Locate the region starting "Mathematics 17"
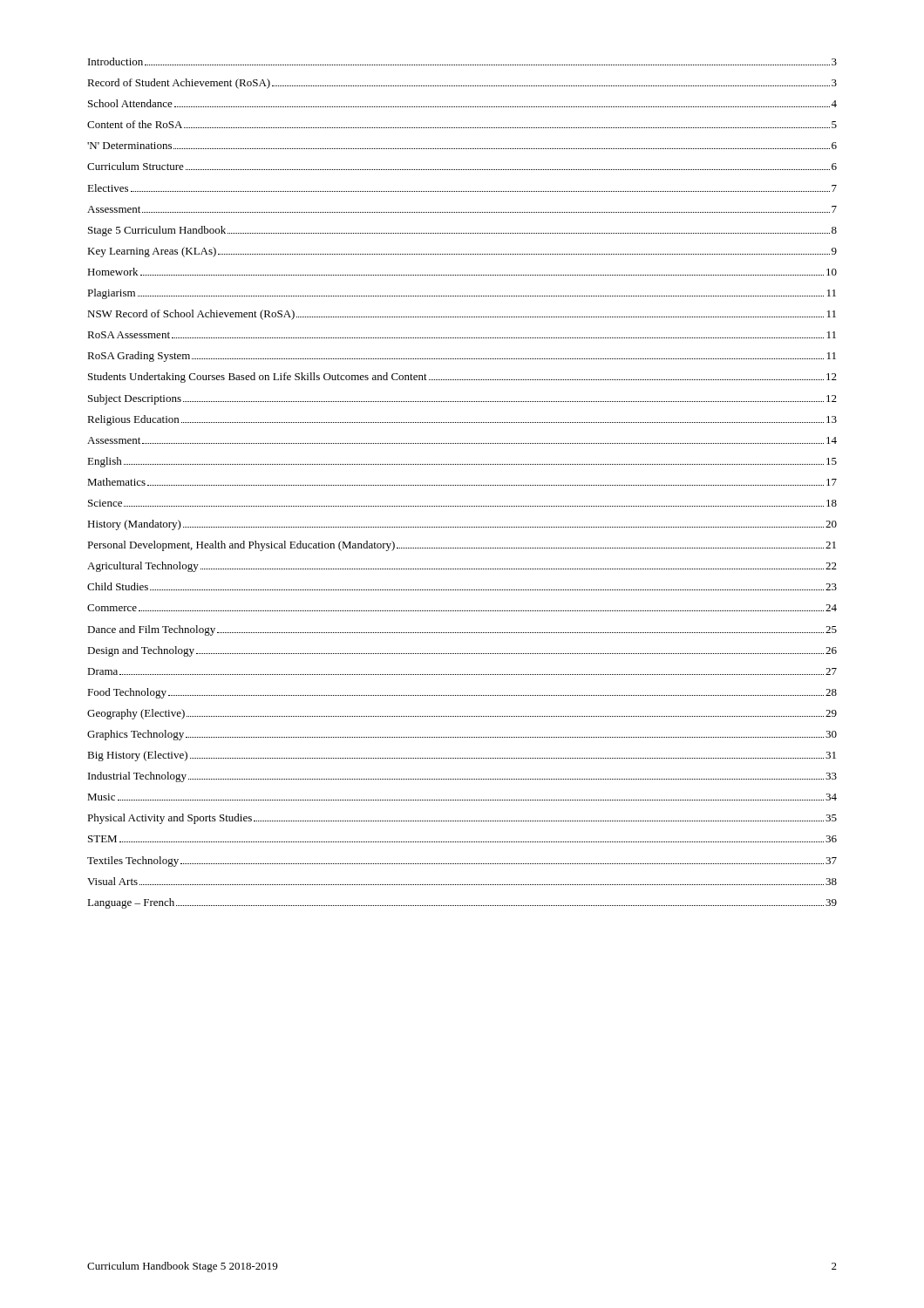This screenshot has height=1308, width=924. [x=462, y=482]
